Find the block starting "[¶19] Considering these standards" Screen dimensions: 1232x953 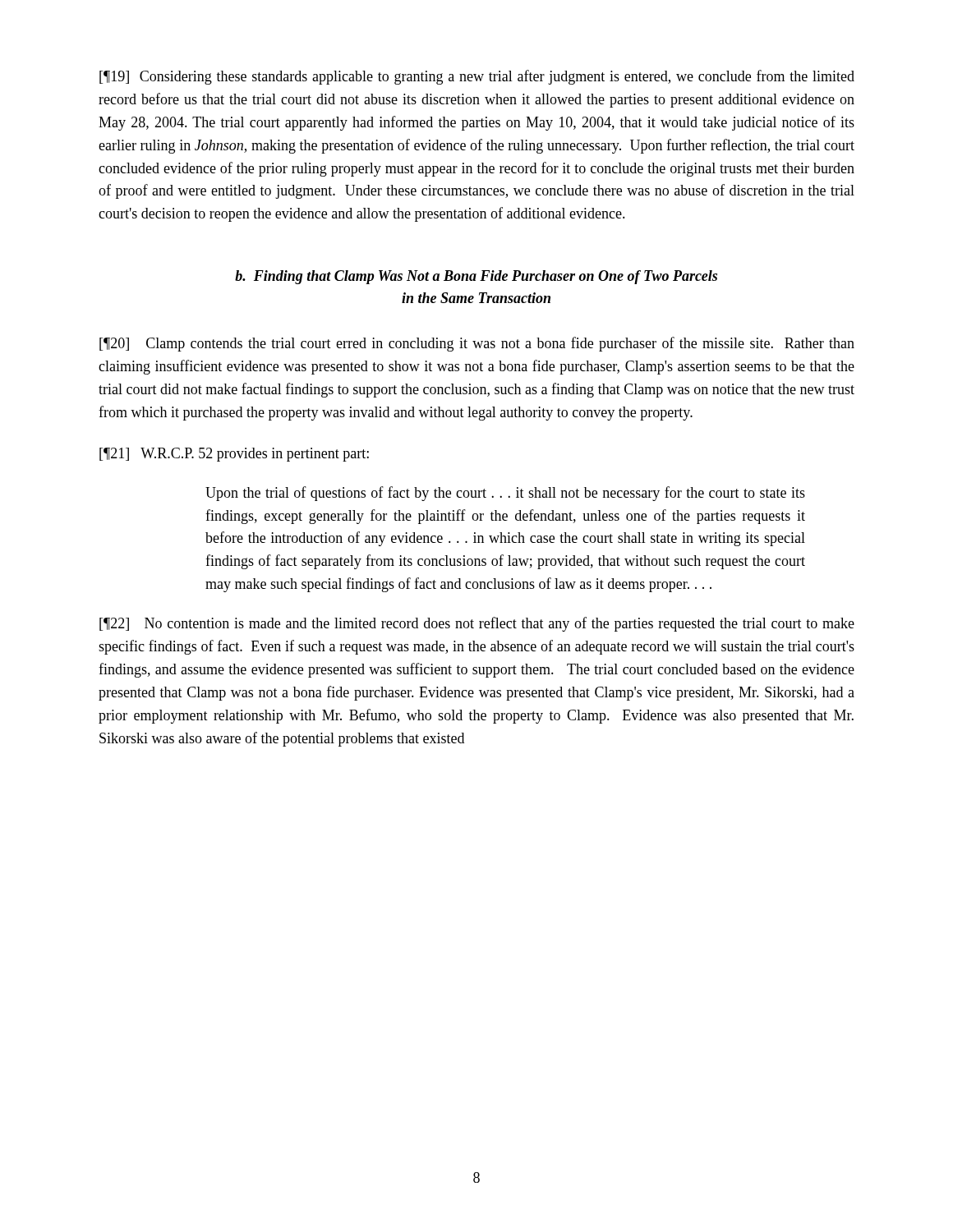pyautogui.click(x=476, y=145)
